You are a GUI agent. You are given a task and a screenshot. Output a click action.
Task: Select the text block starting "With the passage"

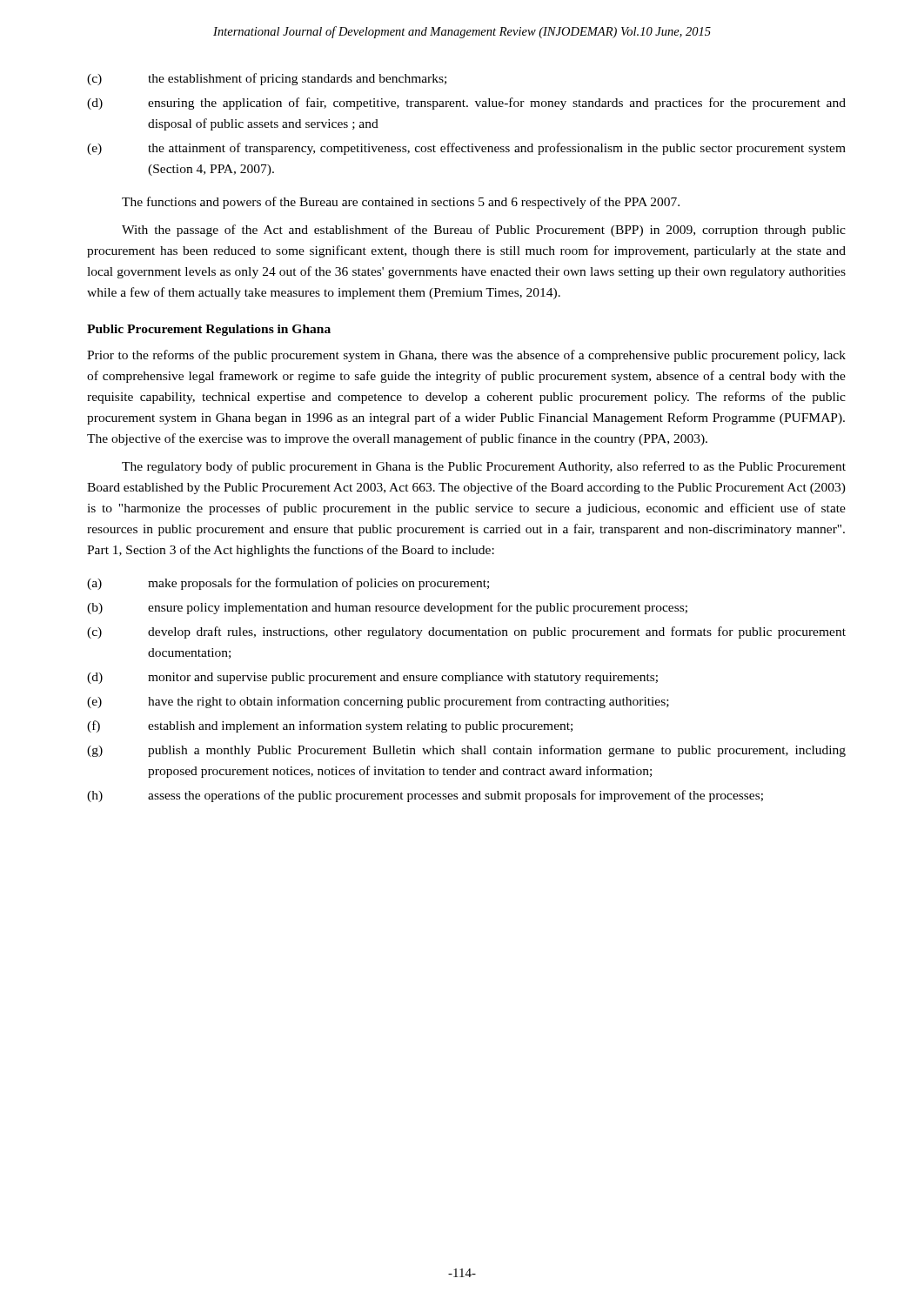tap(466, 261)
